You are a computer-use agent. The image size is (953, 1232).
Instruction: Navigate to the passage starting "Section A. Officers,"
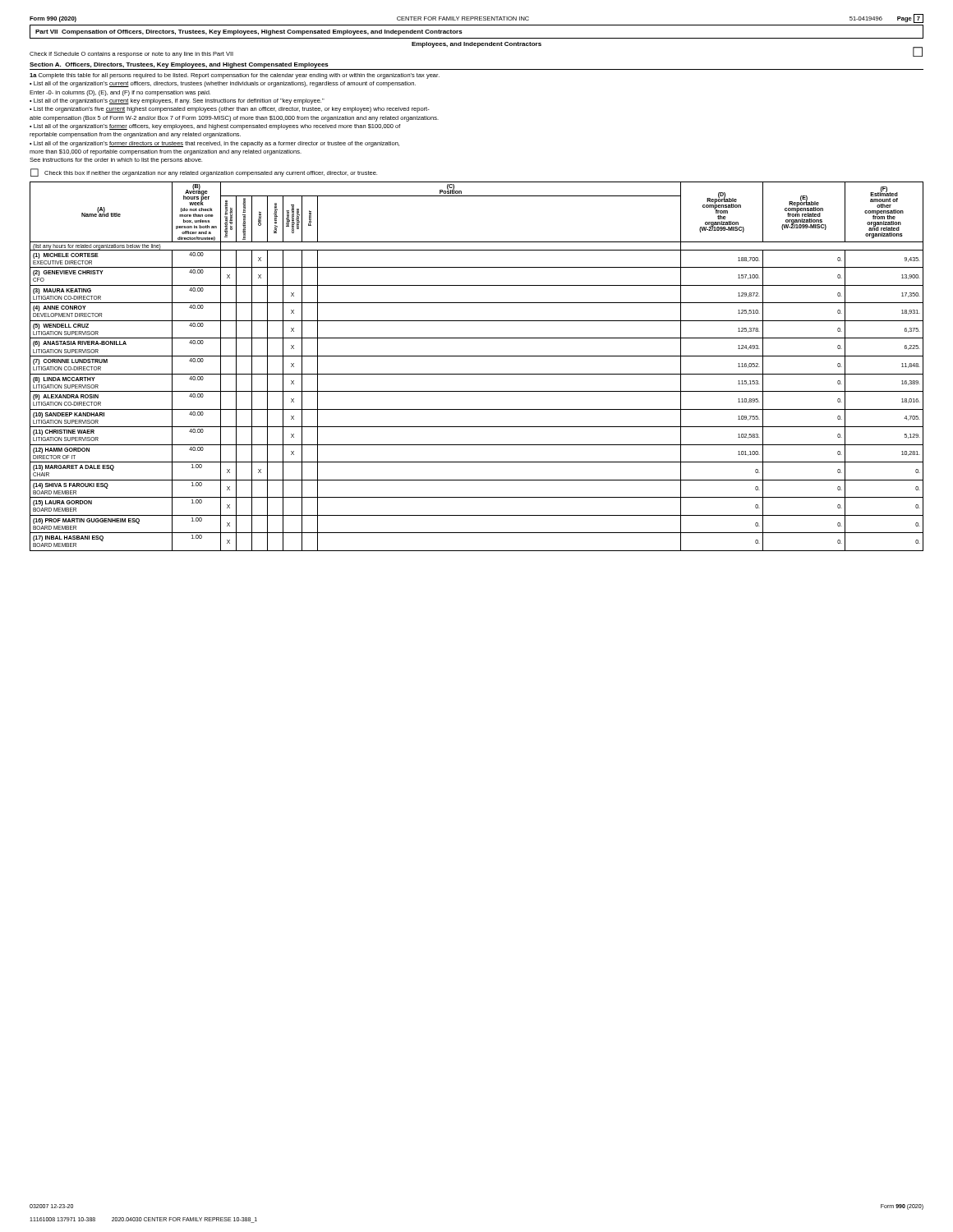(179, 64)
